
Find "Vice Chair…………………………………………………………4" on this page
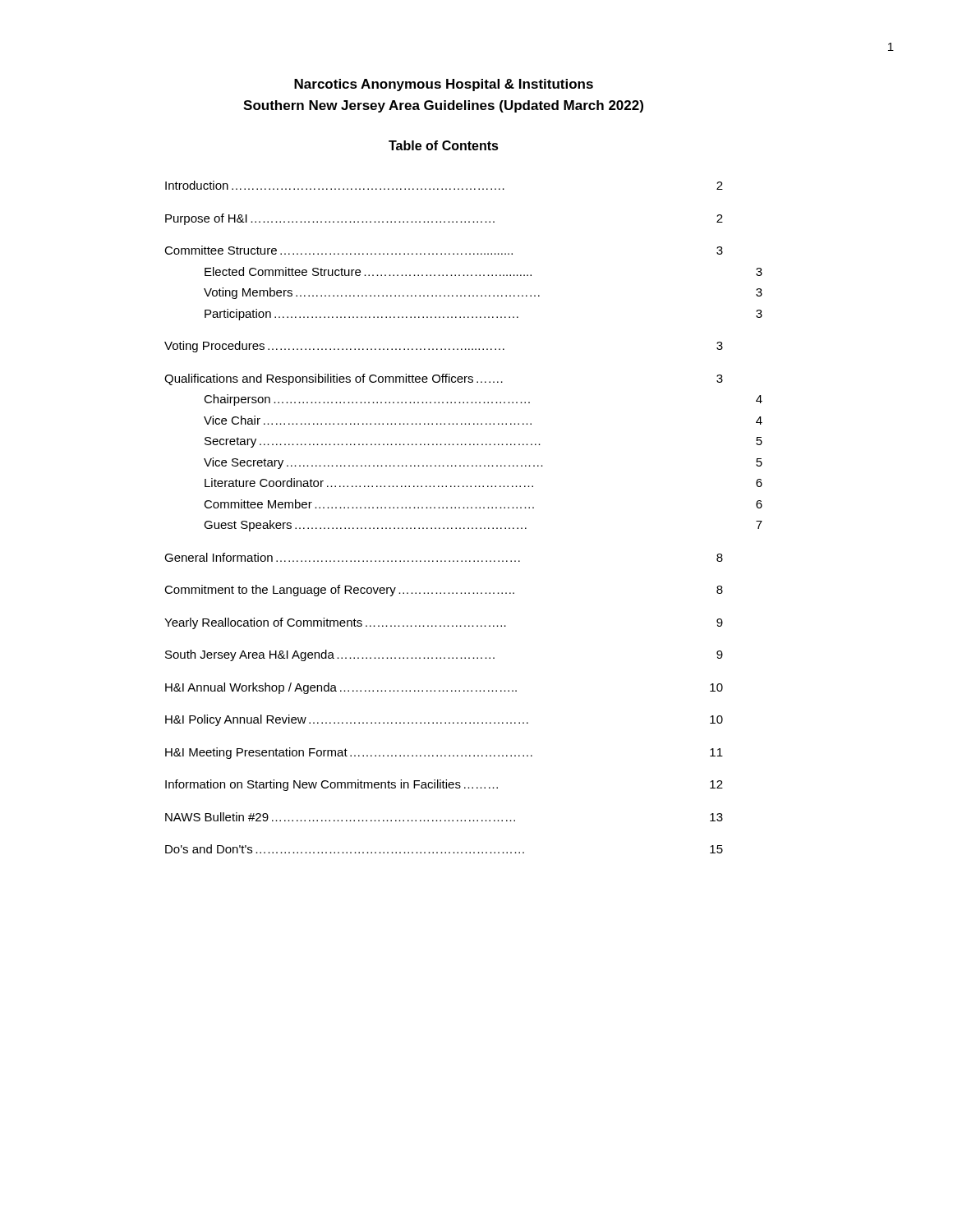483,420
